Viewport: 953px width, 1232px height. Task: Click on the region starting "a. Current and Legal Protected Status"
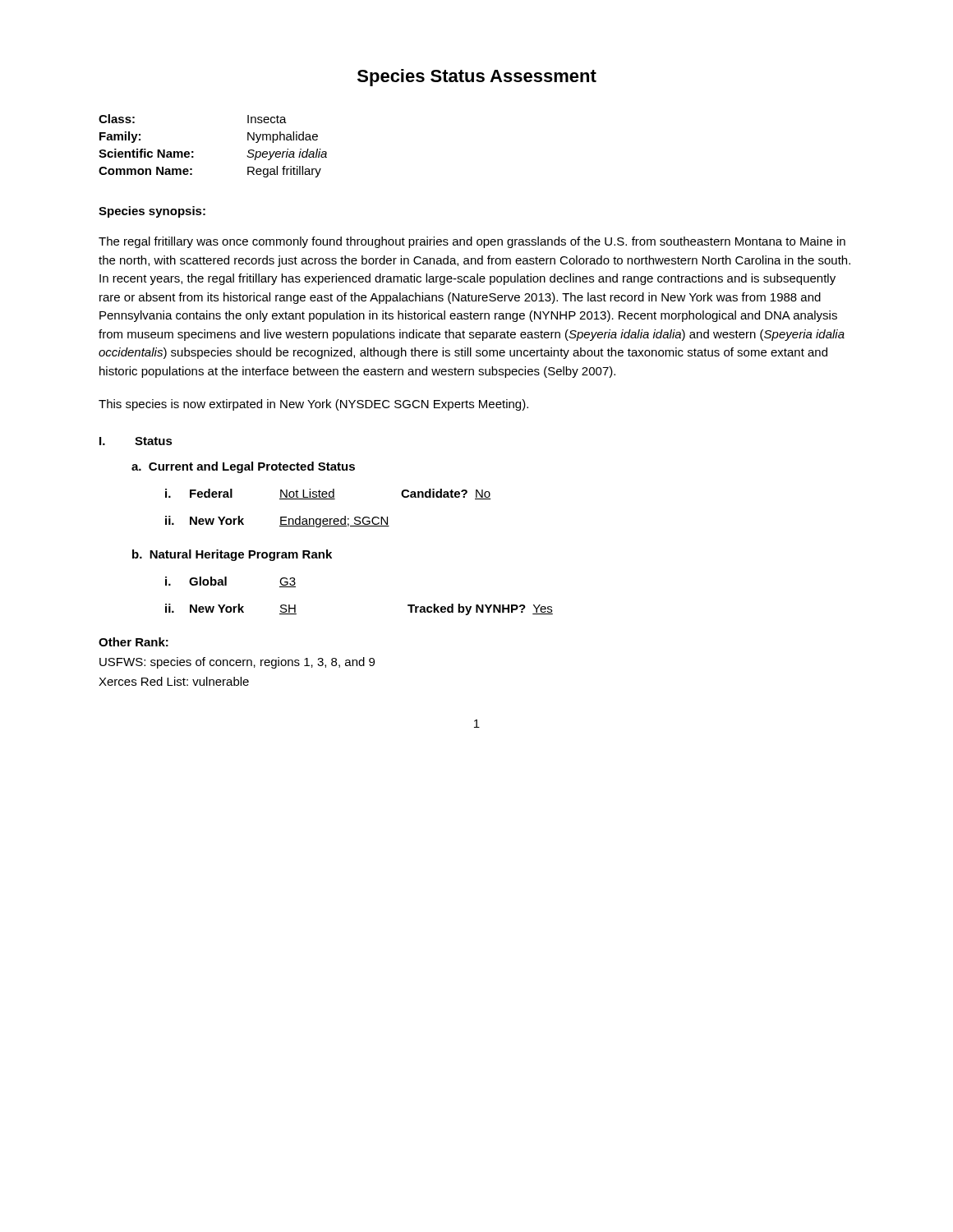click(243, 466)
